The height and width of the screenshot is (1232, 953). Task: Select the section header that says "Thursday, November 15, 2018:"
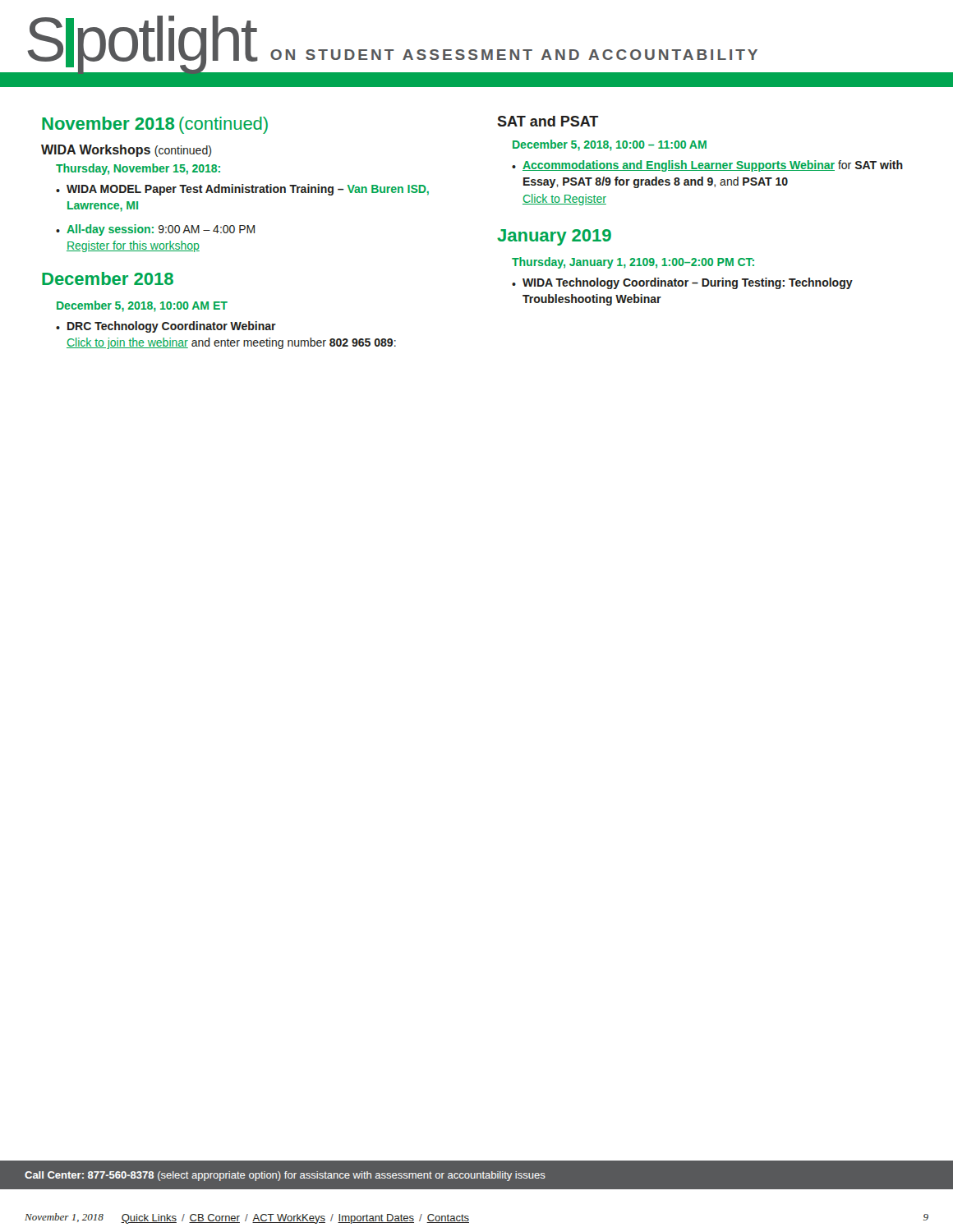coord(139,168)
